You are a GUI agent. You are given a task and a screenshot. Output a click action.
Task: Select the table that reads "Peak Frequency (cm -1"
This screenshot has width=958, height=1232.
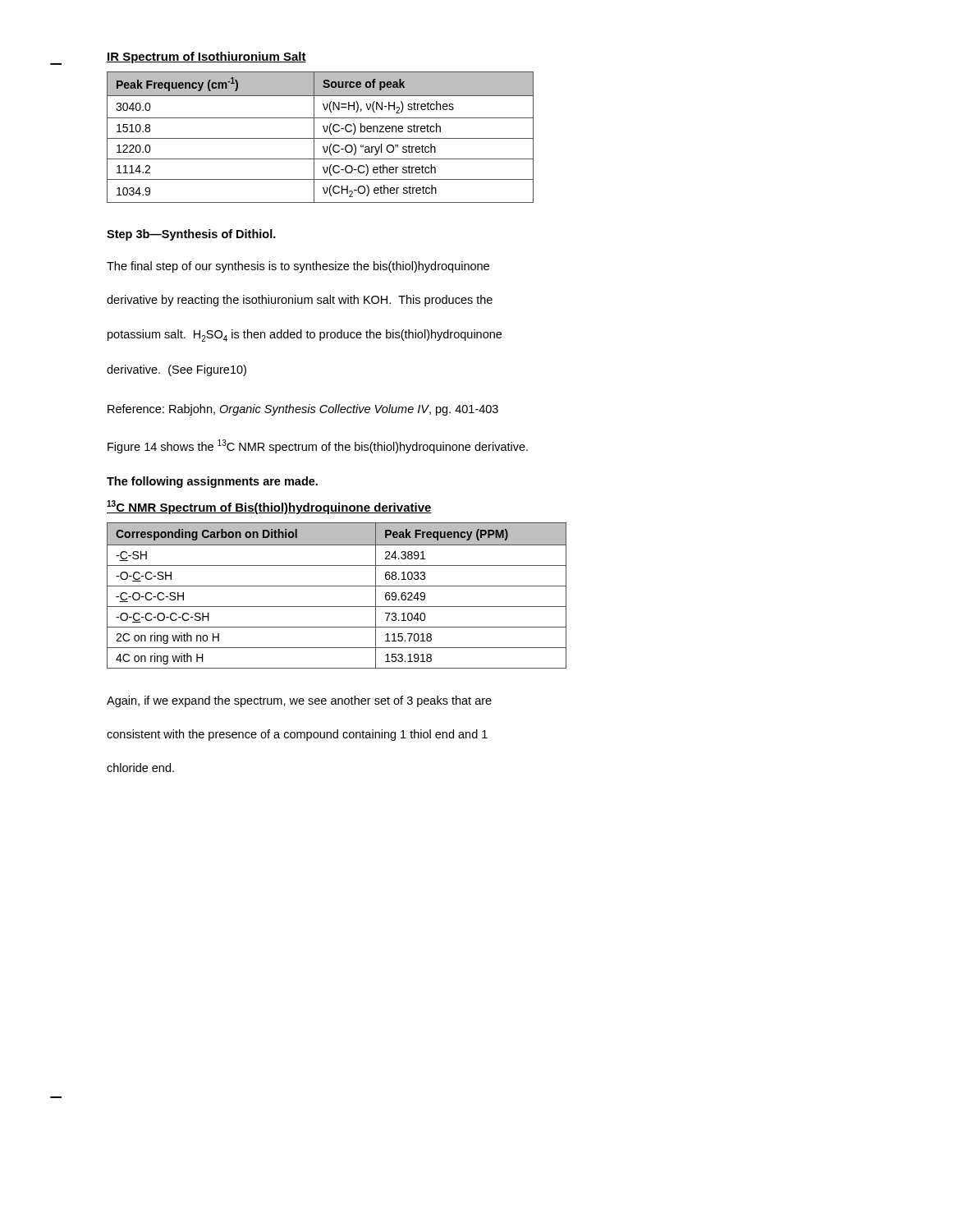coord(456,137)
